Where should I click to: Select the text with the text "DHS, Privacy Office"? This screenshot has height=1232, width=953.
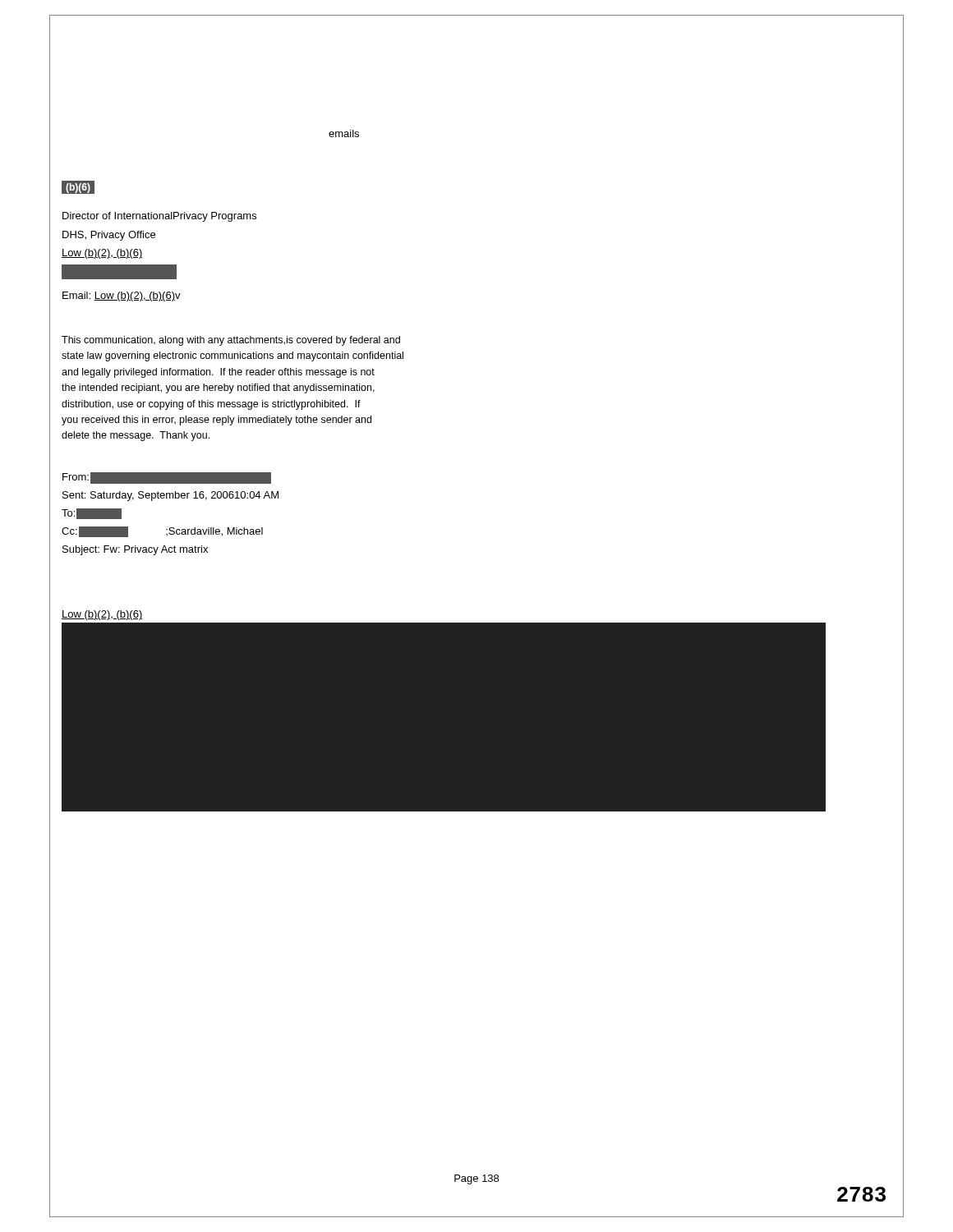pos(109,234)
